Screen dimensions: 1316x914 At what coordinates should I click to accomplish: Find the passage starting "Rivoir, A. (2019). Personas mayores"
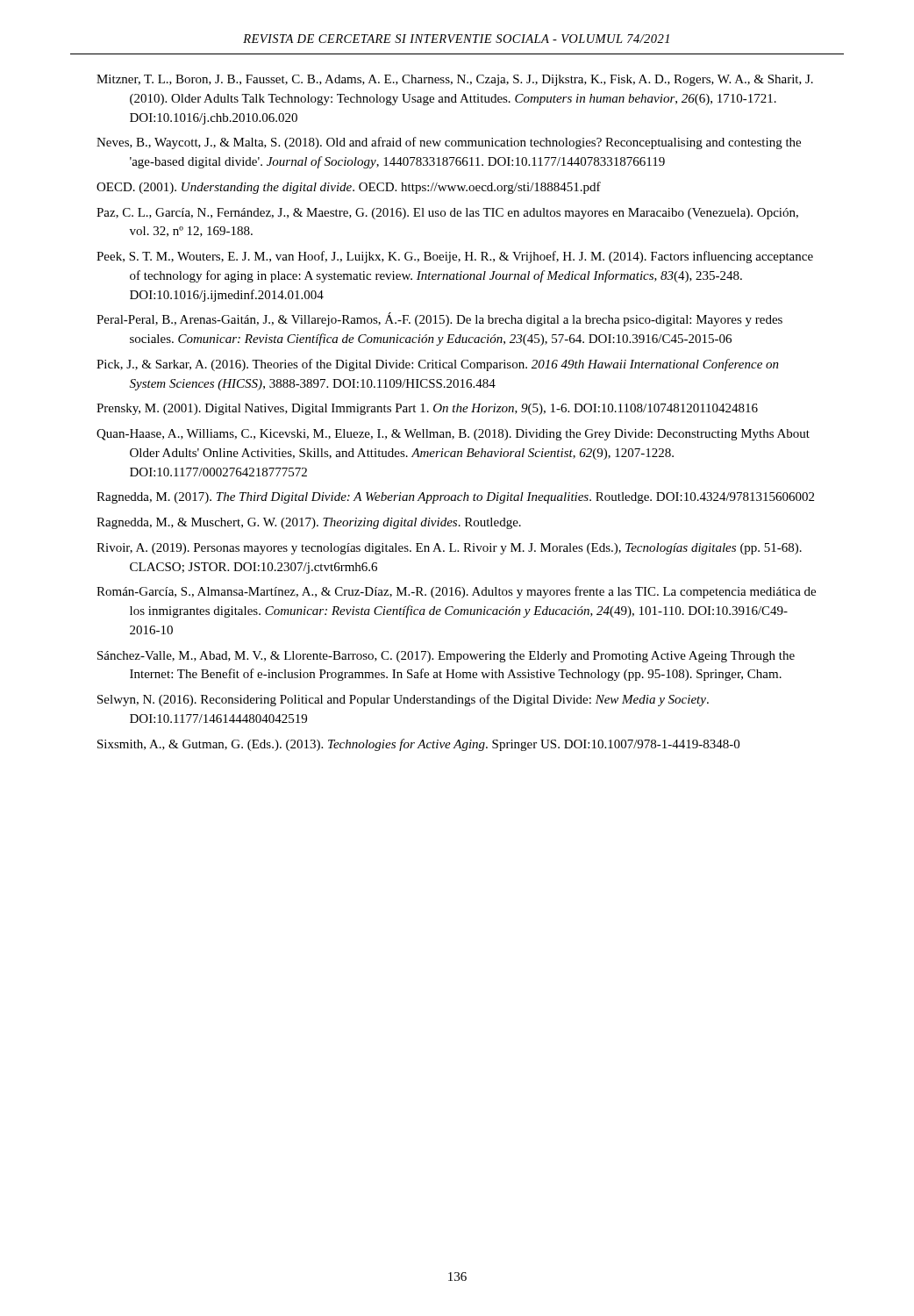coord(449,557)
